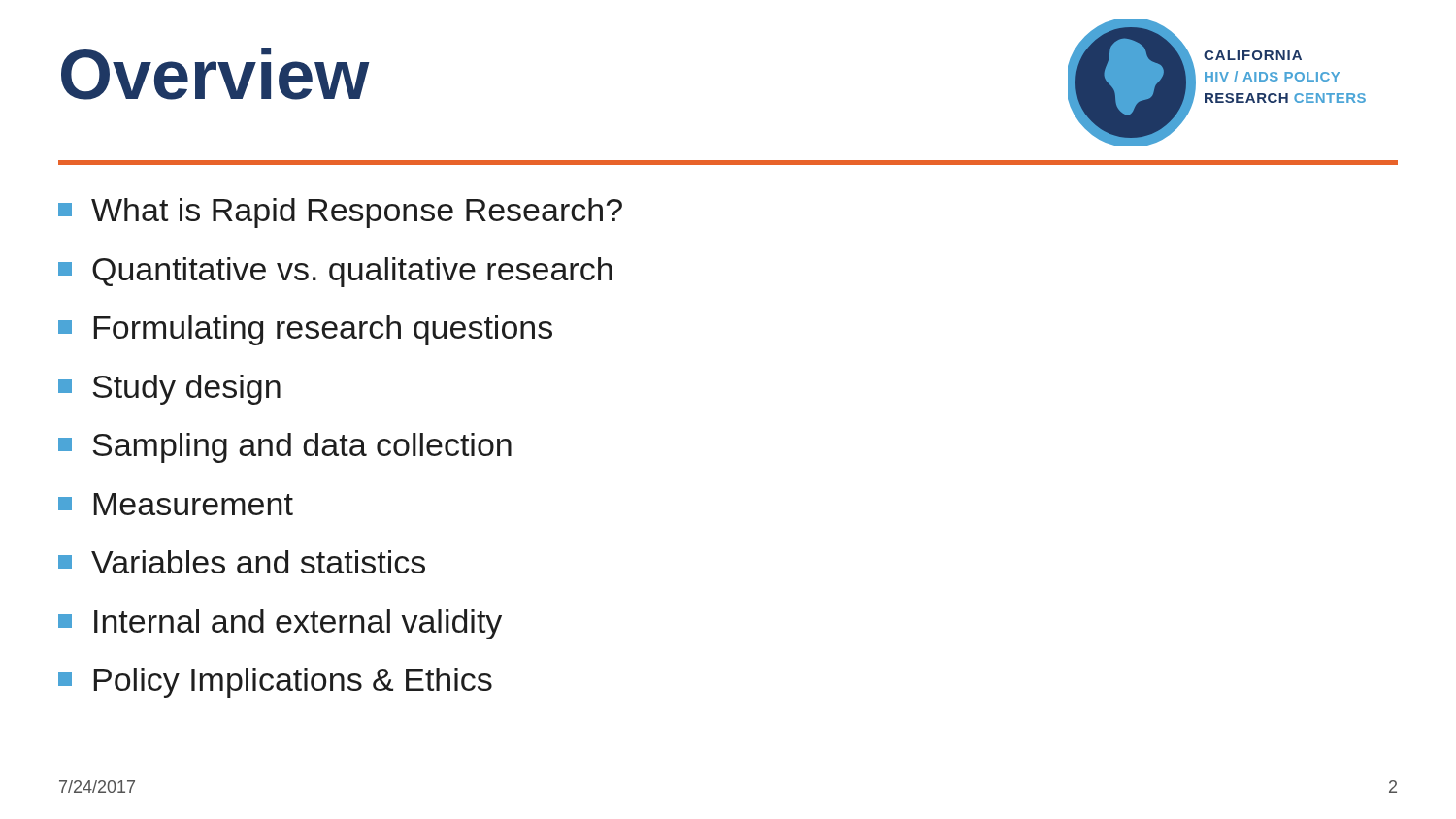Click on the logo

pyautogui.click(x=1233, y=82)
